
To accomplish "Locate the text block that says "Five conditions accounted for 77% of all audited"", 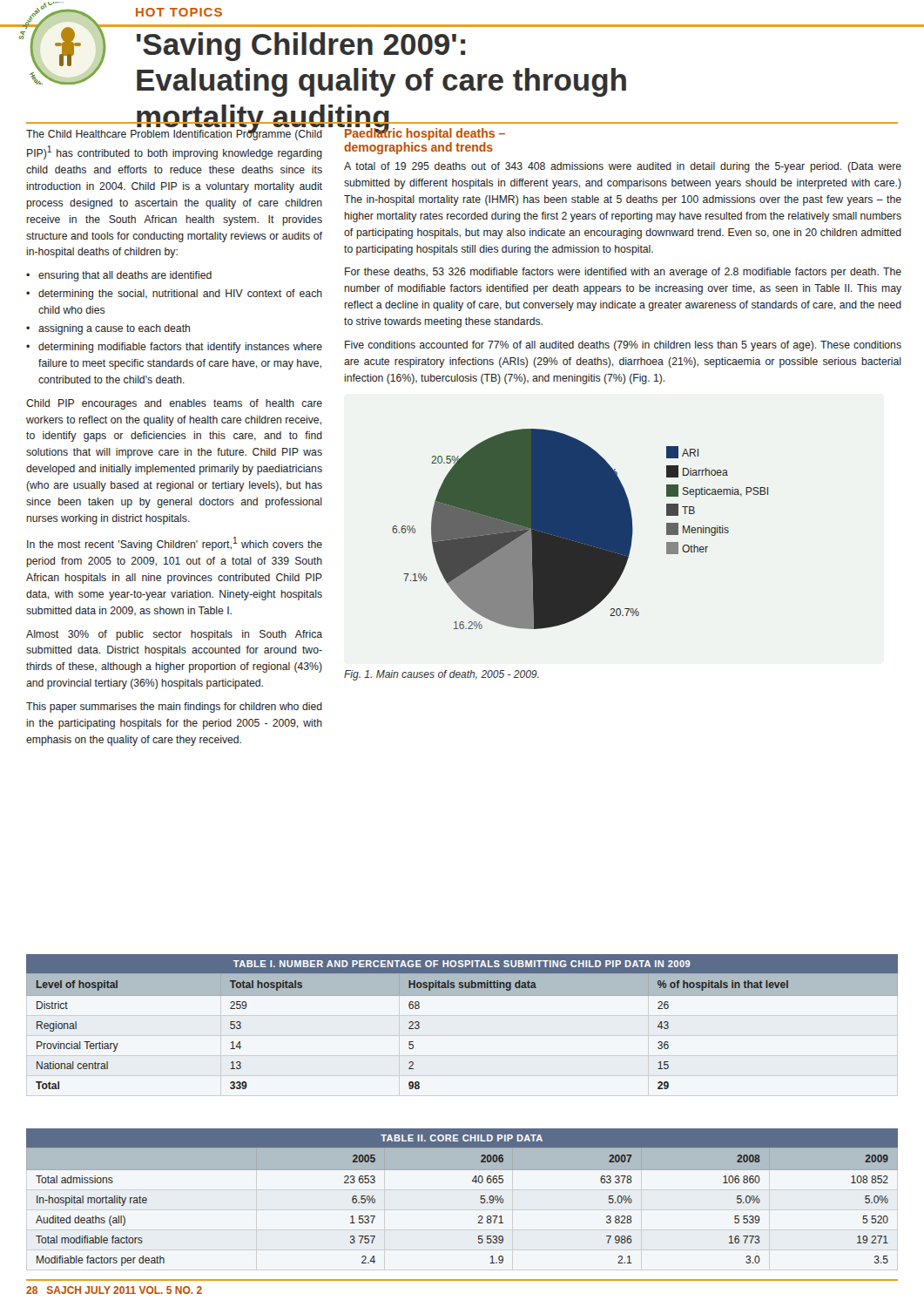I will (623, 362).
